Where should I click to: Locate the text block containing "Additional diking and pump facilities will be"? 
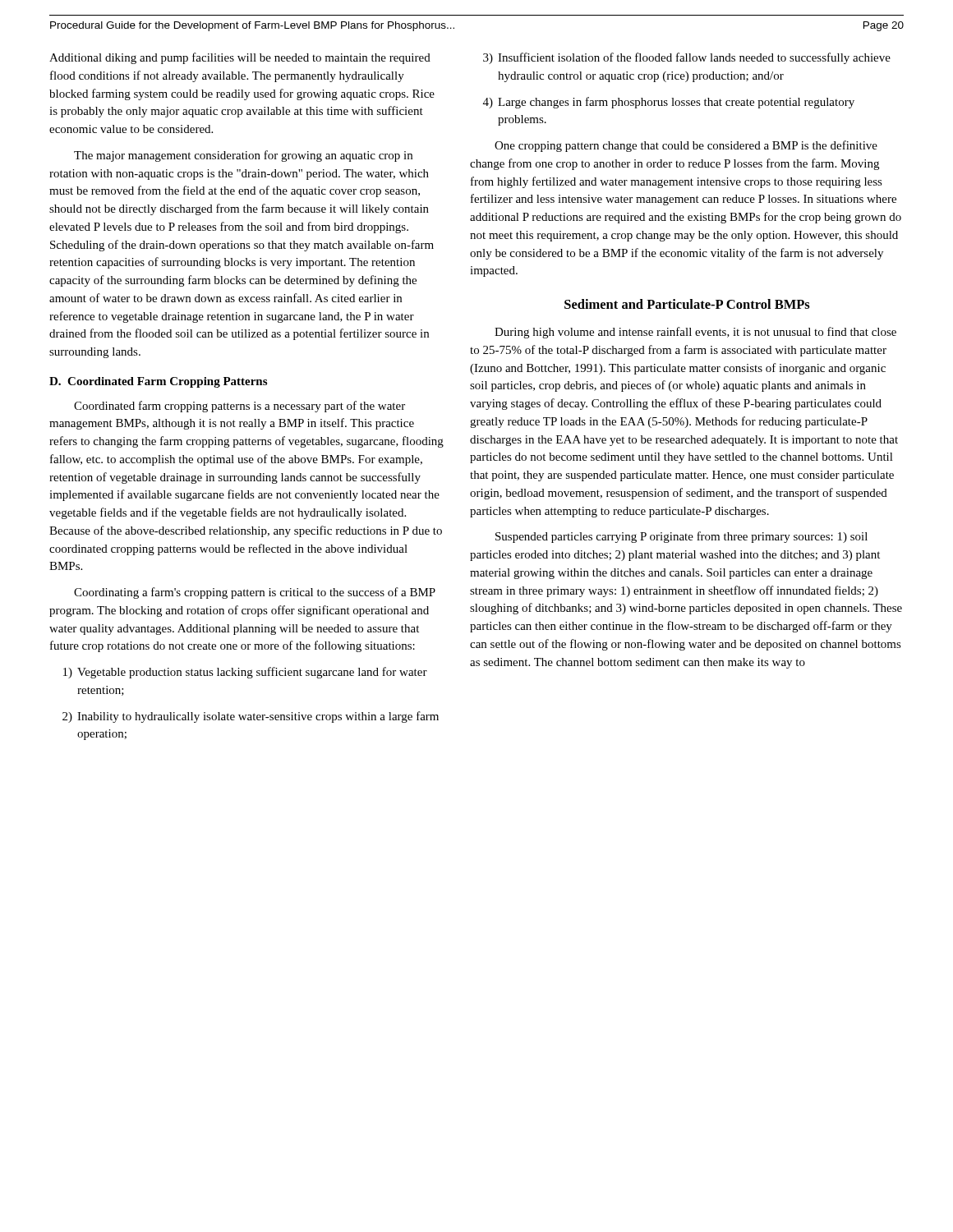(246, 94)
